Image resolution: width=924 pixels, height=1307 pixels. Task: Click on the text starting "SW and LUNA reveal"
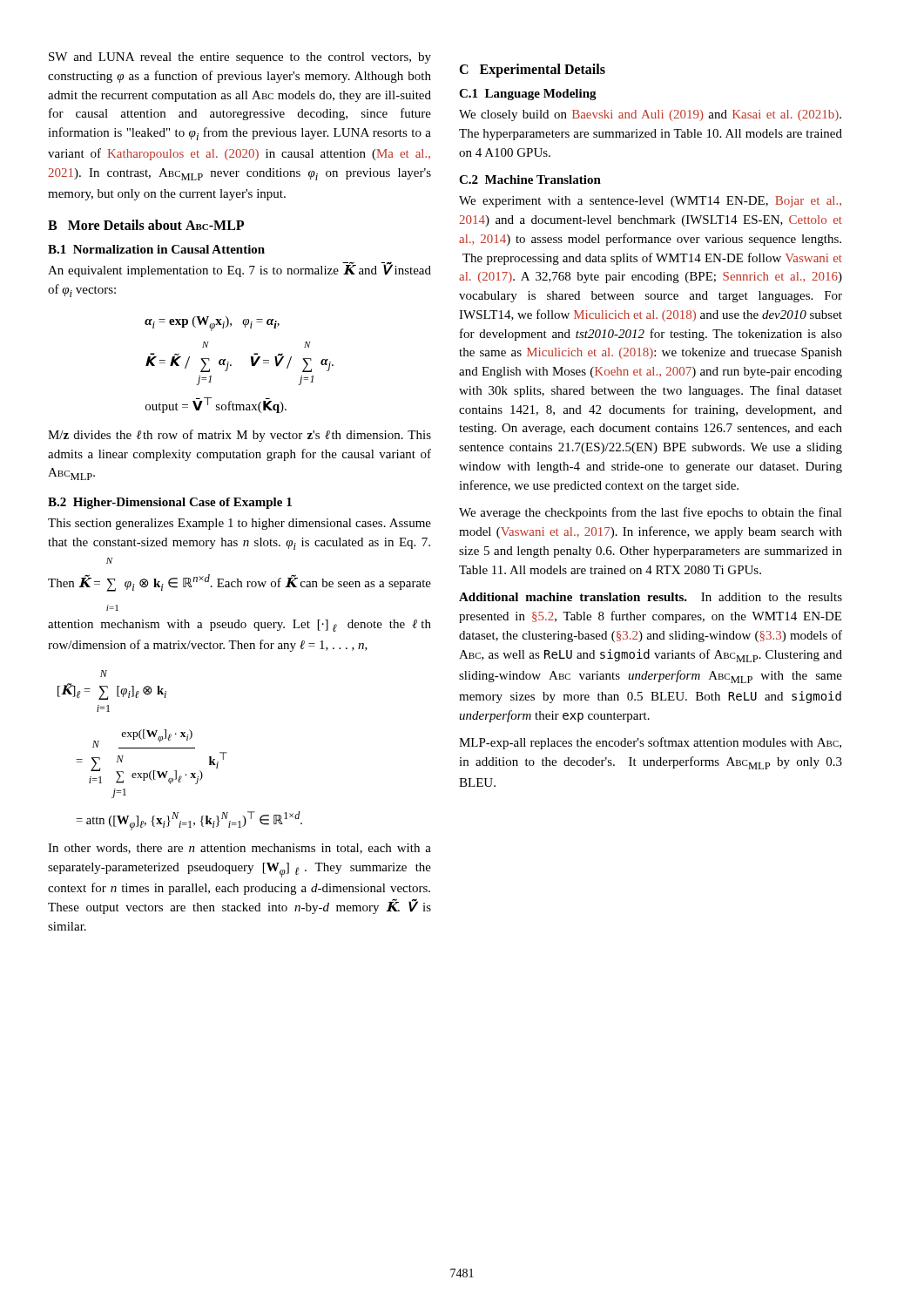(x=239, y=125)
